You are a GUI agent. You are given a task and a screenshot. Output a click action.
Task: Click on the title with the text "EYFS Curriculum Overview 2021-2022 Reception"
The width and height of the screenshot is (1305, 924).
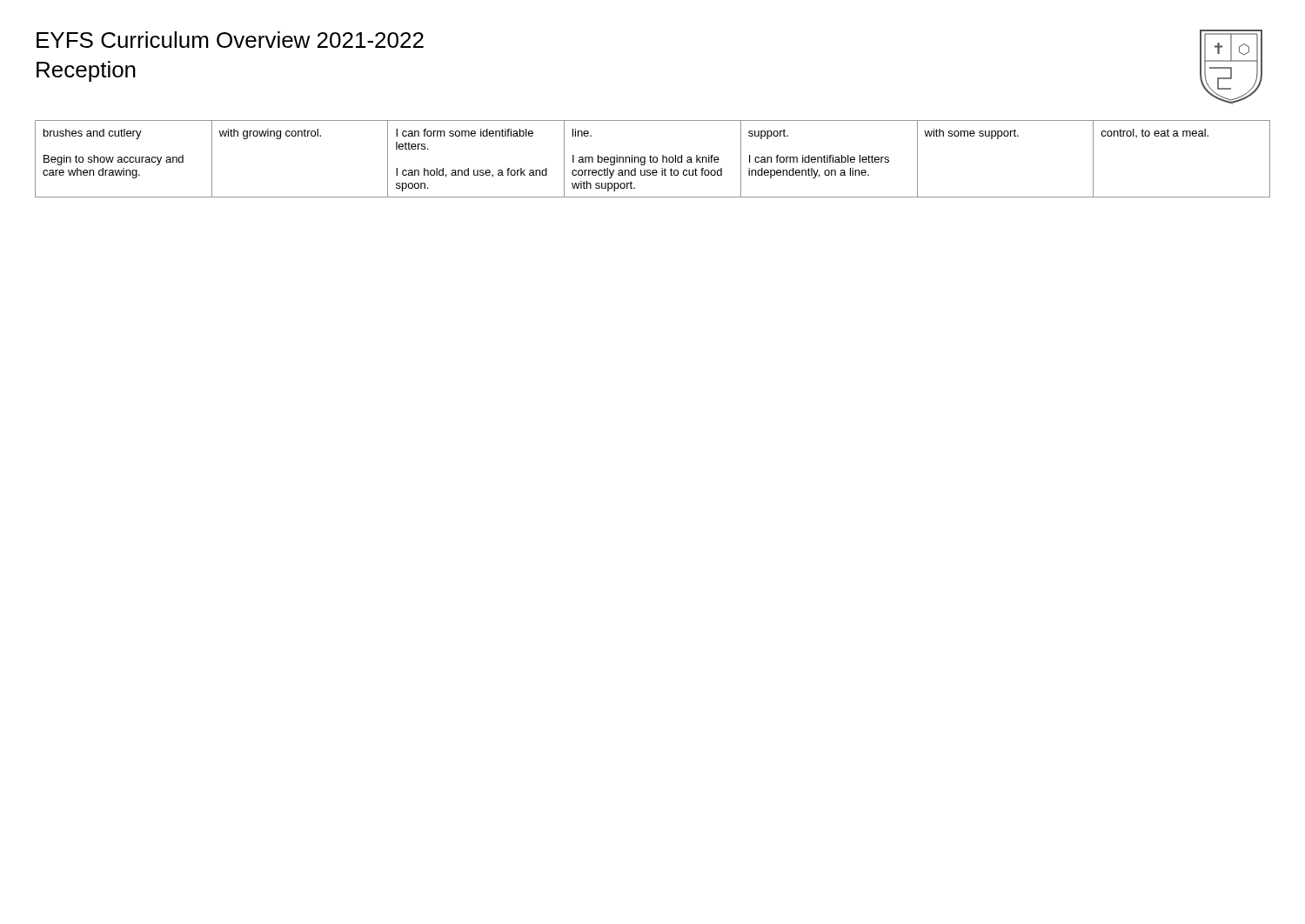tap(230, 55)
